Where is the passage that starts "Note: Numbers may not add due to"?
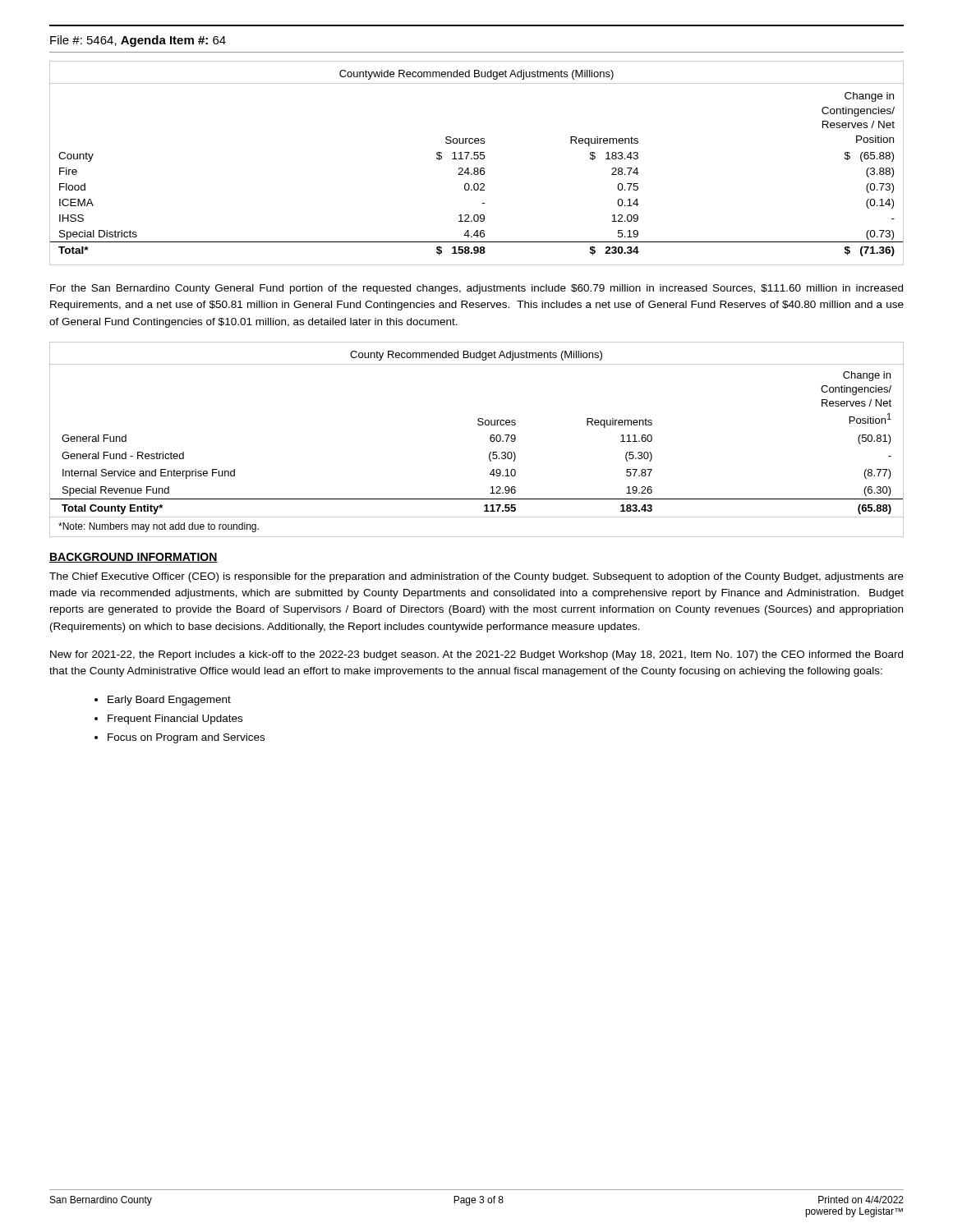 [159, 526]
